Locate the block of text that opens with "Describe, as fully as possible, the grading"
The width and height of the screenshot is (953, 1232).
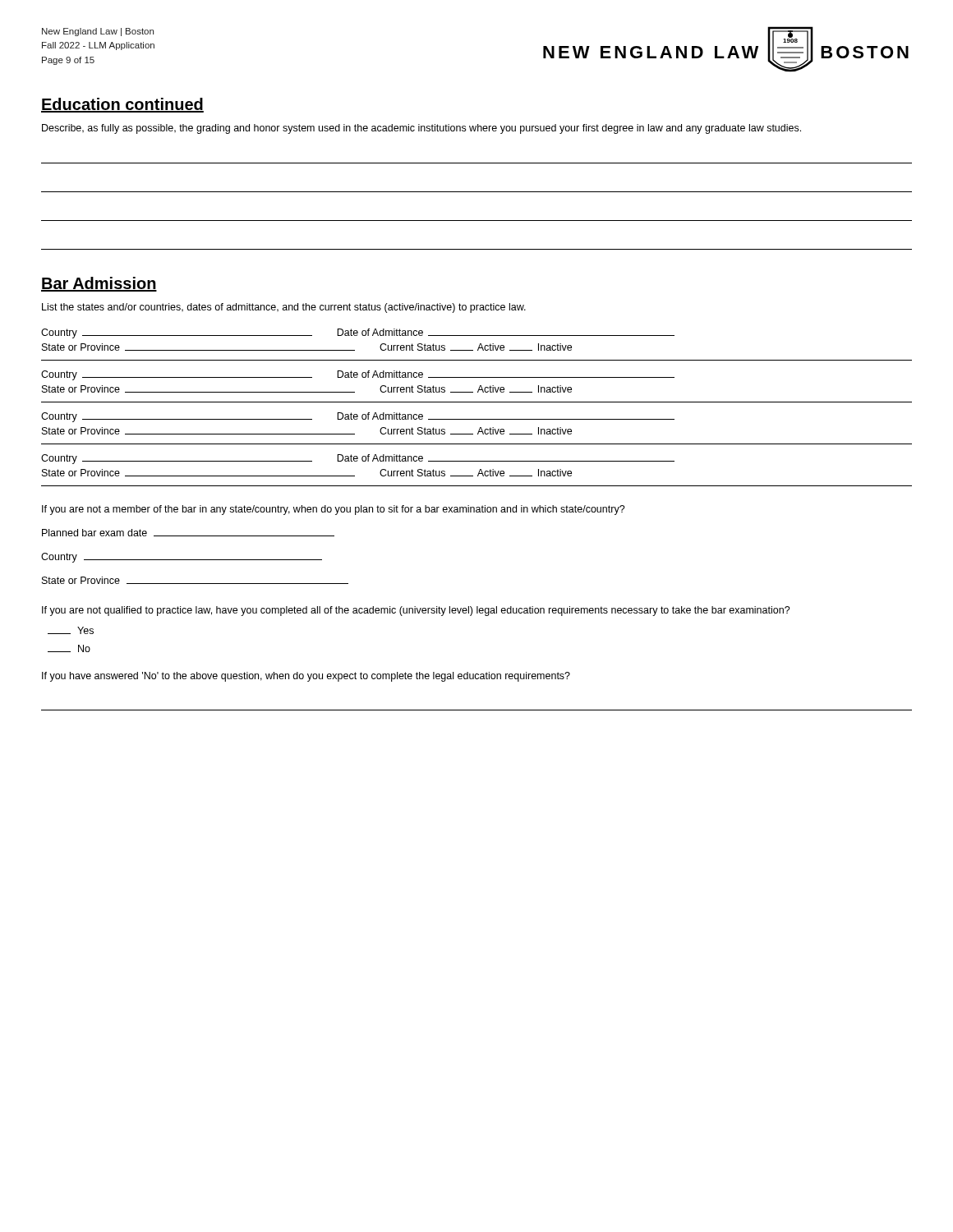(422, 128)
